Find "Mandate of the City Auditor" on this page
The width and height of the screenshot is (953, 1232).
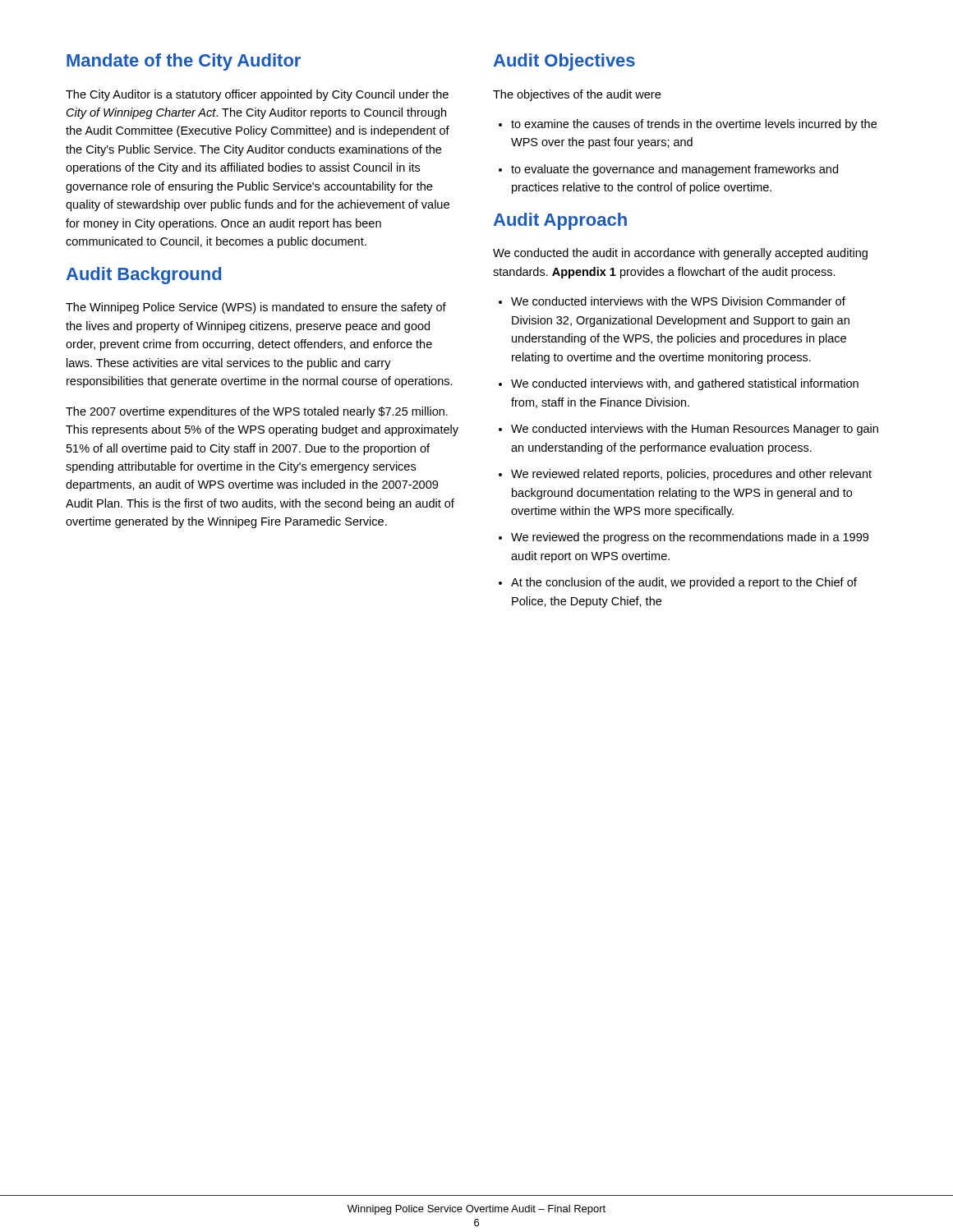point(263,61)
